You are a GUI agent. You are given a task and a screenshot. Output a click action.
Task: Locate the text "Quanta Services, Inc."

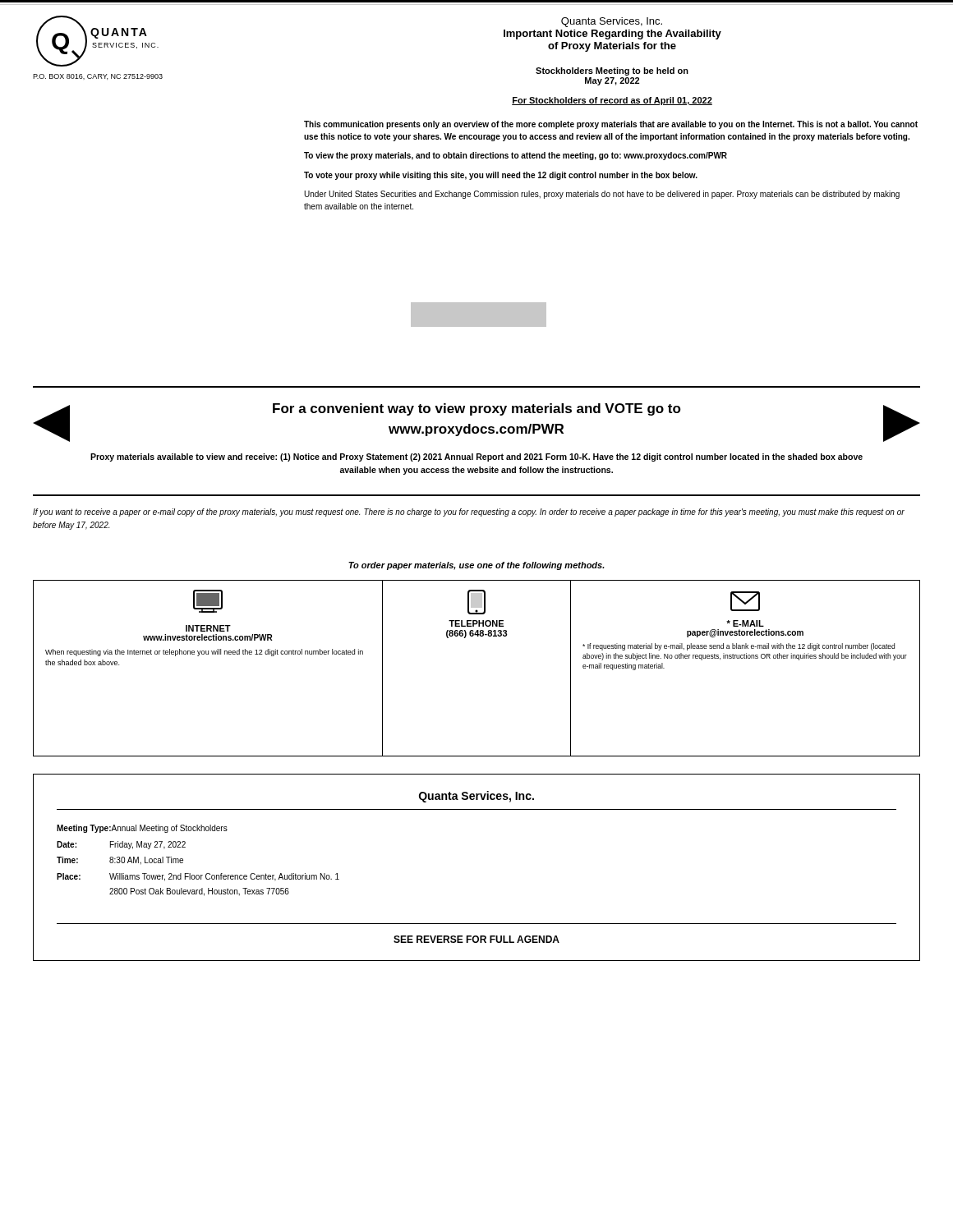(x=476, y=796)
